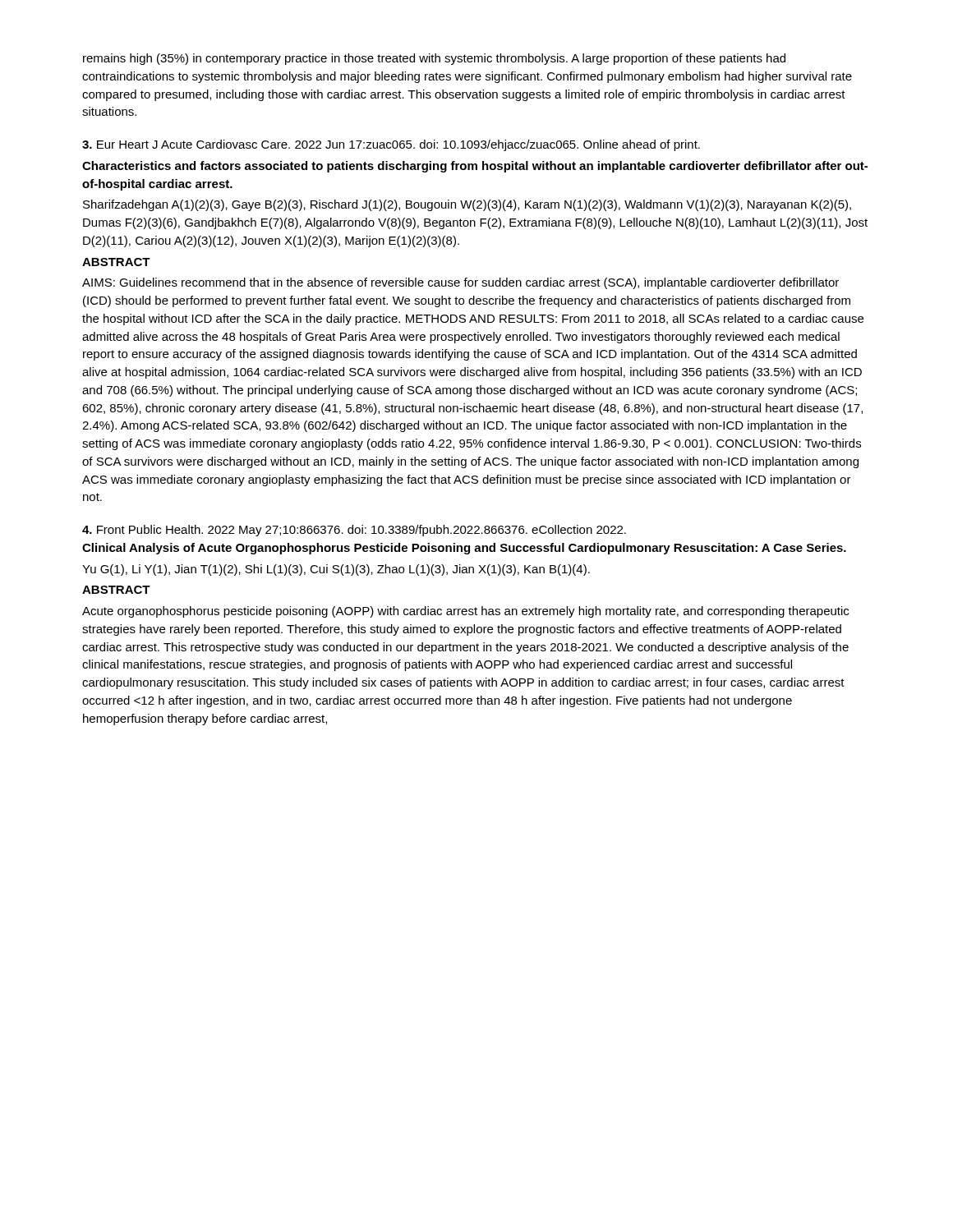The height and width of the screenshot is (1232, 953).
Task: Locate the text block containing "AIMS: Guidelines recommend"
Action: point(473,389)
